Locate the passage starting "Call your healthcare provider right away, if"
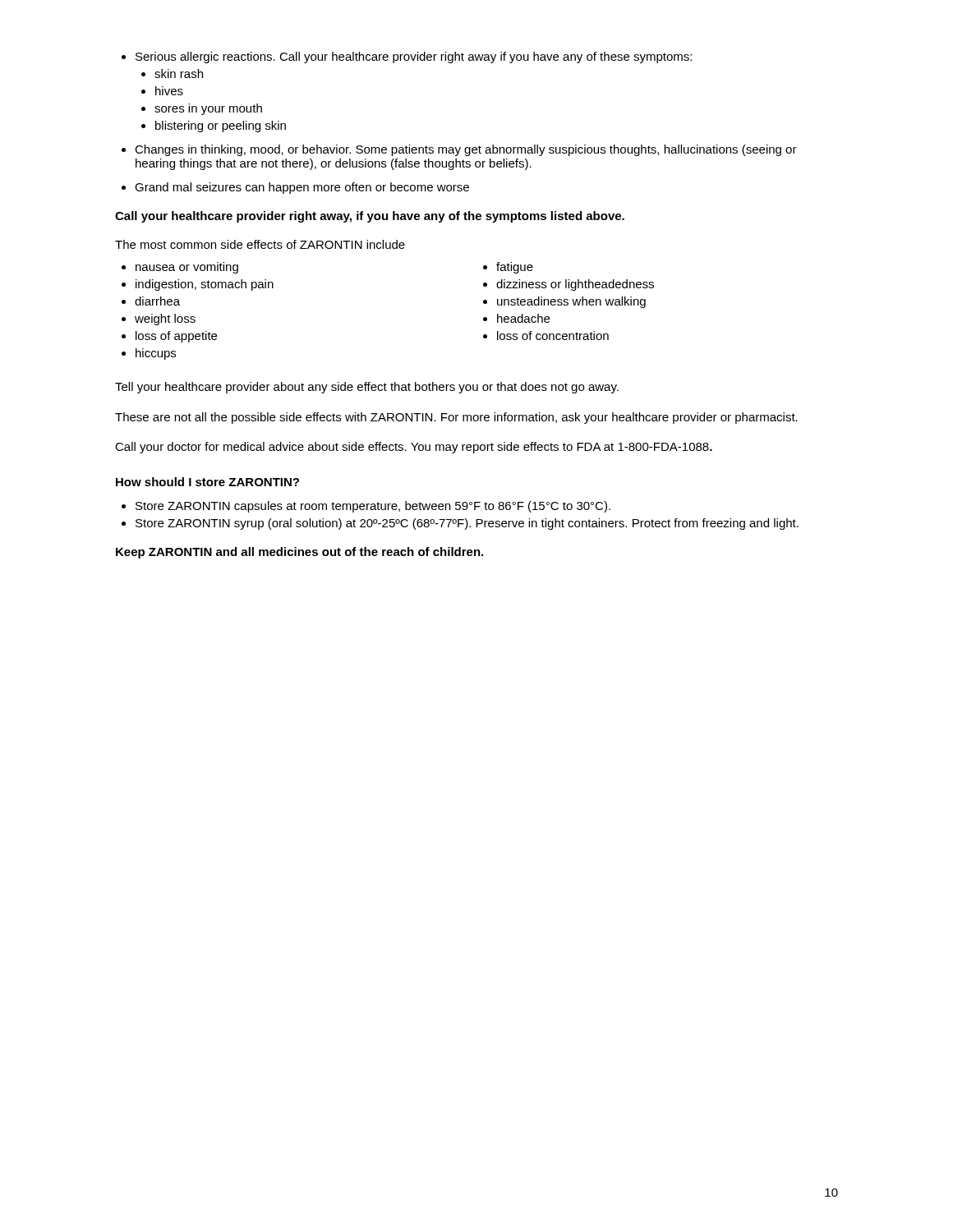 coord(370,216)
